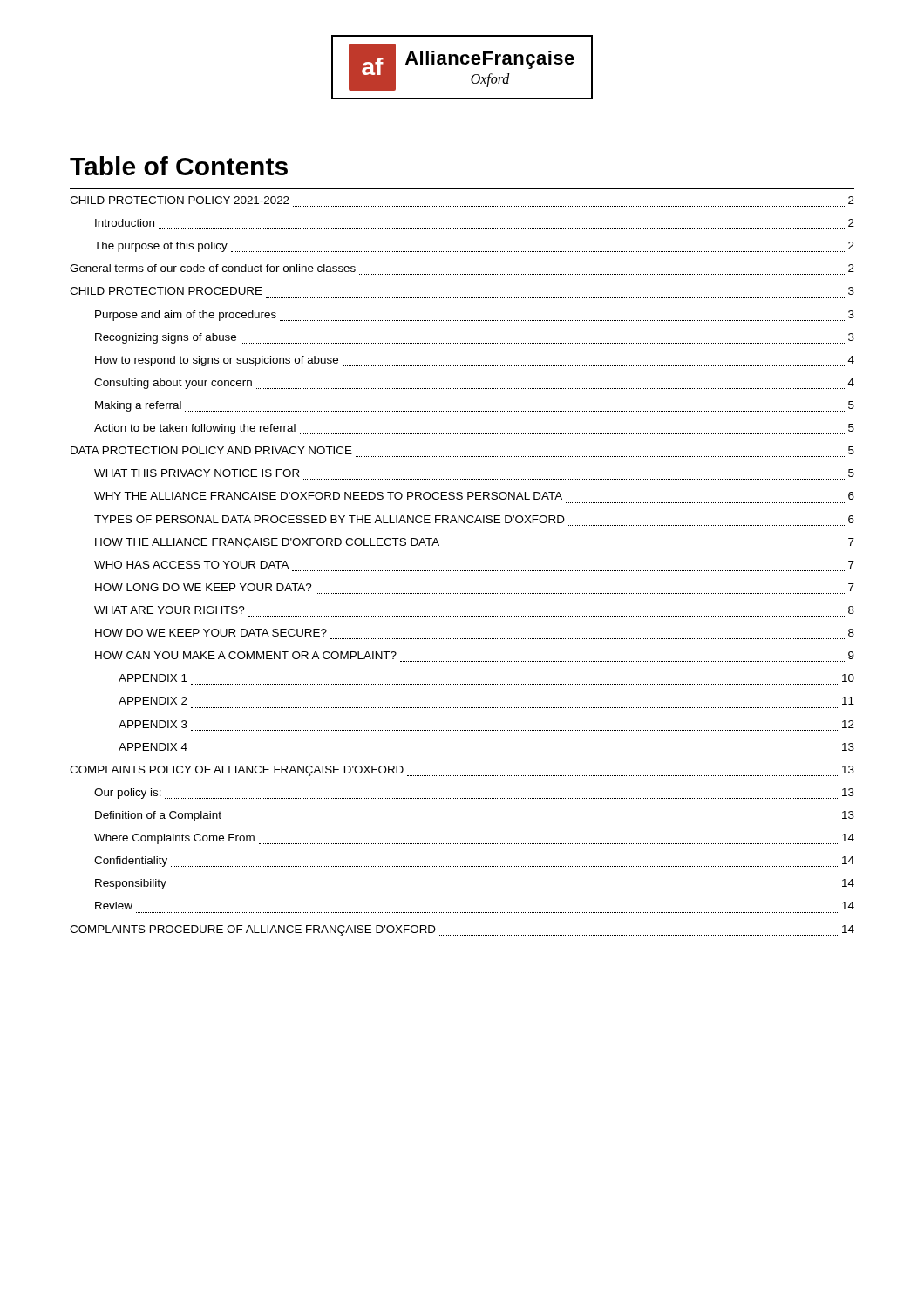
Task: Locate the text block starting "HOW CAN YOU MAKE A COMMENT OR A"
Action: click(x=474, y=656)
